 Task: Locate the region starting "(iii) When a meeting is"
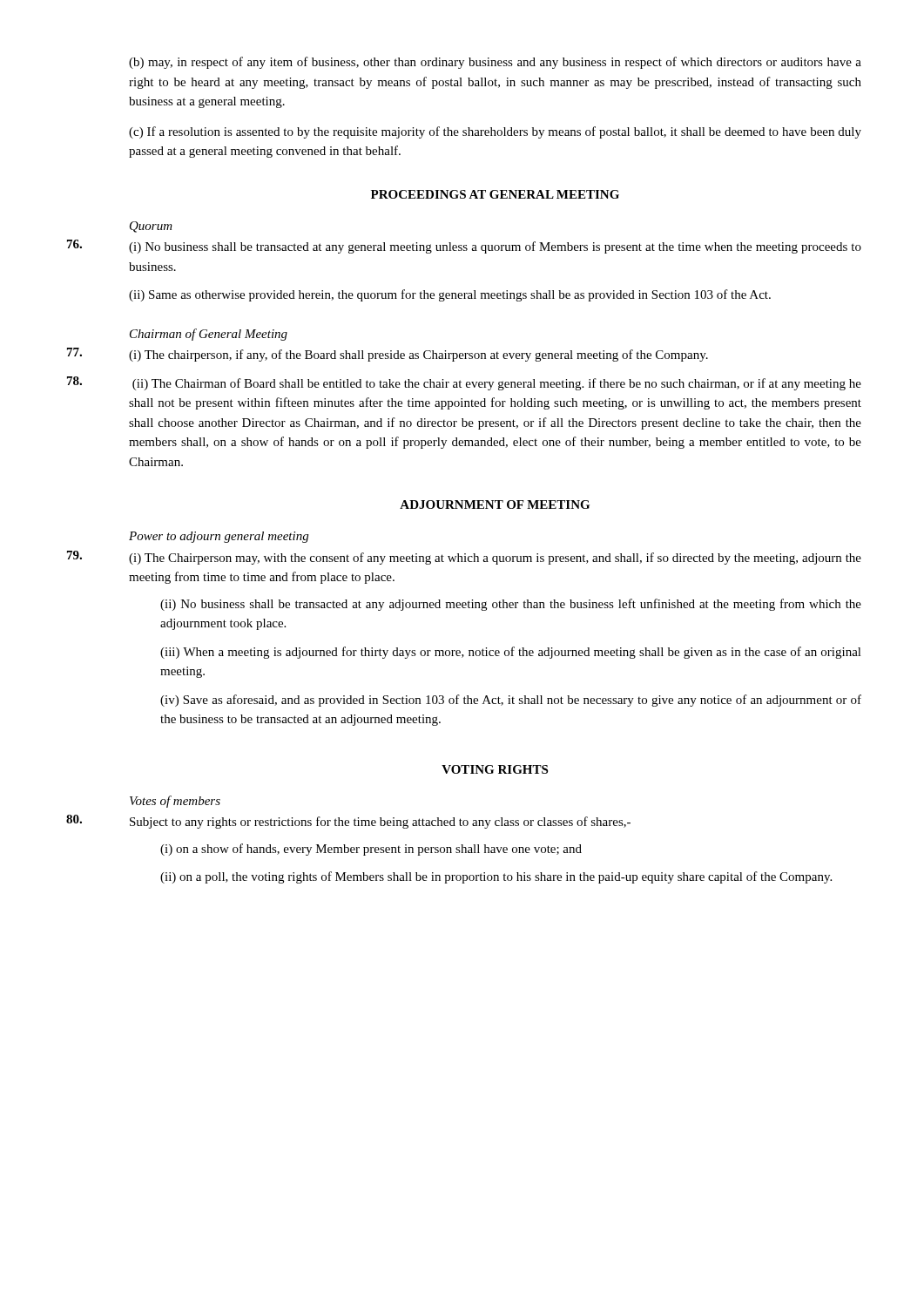tap(511, 661)
